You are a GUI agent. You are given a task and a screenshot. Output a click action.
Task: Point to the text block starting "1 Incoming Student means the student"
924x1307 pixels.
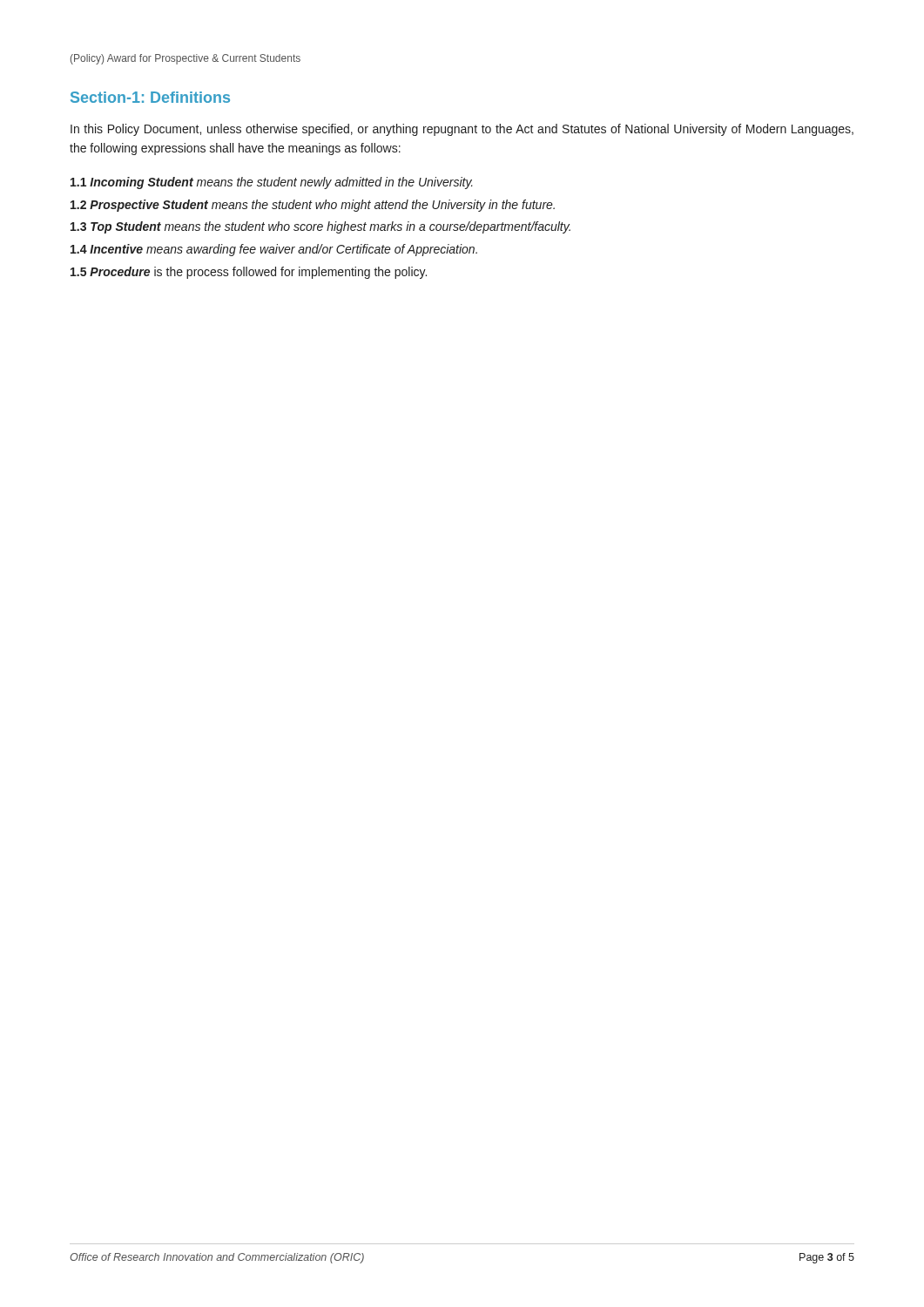tap(272, 182)
